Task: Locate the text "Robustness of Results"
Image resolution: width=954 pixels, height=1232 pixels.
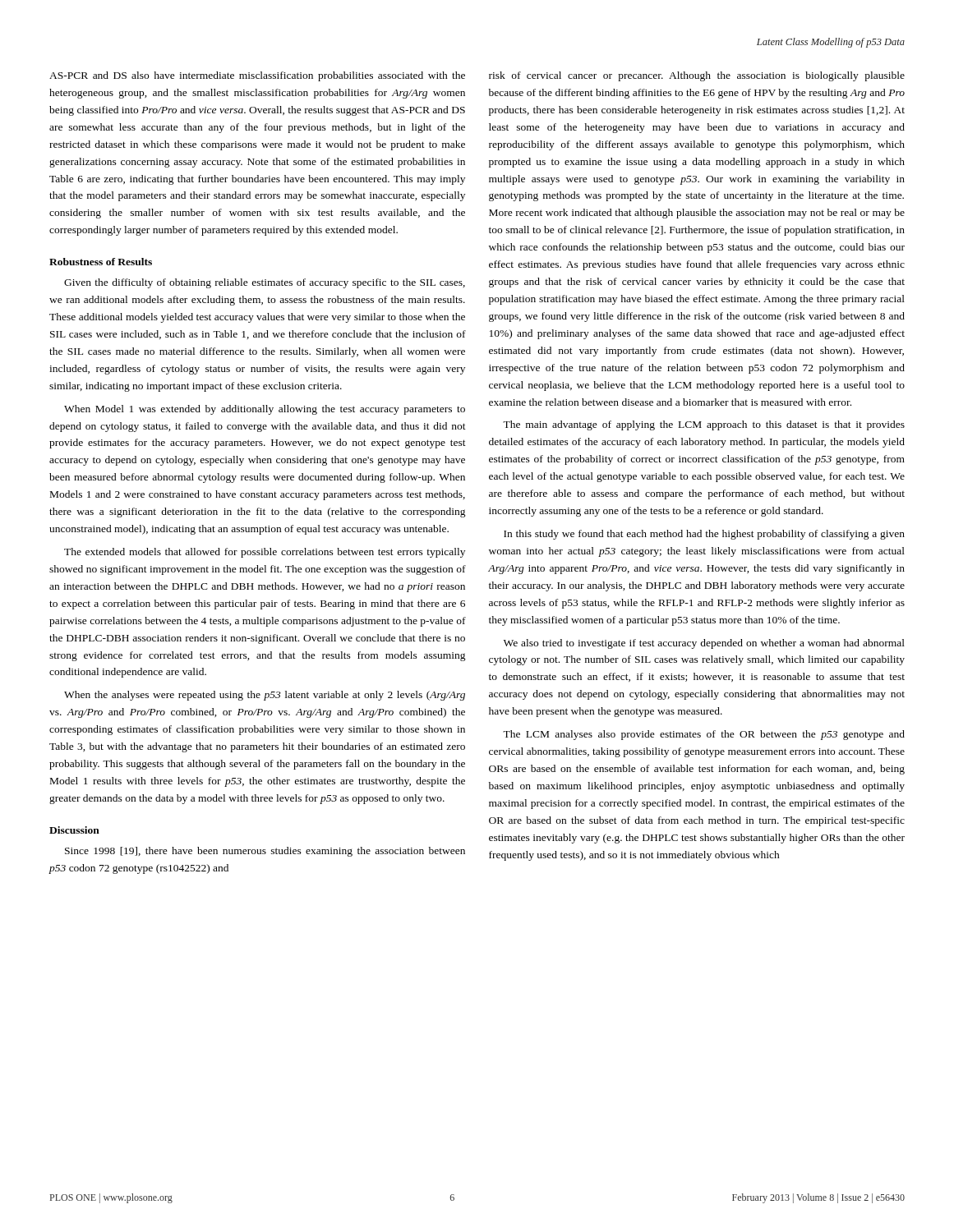Action: click(x=101, y=262)
